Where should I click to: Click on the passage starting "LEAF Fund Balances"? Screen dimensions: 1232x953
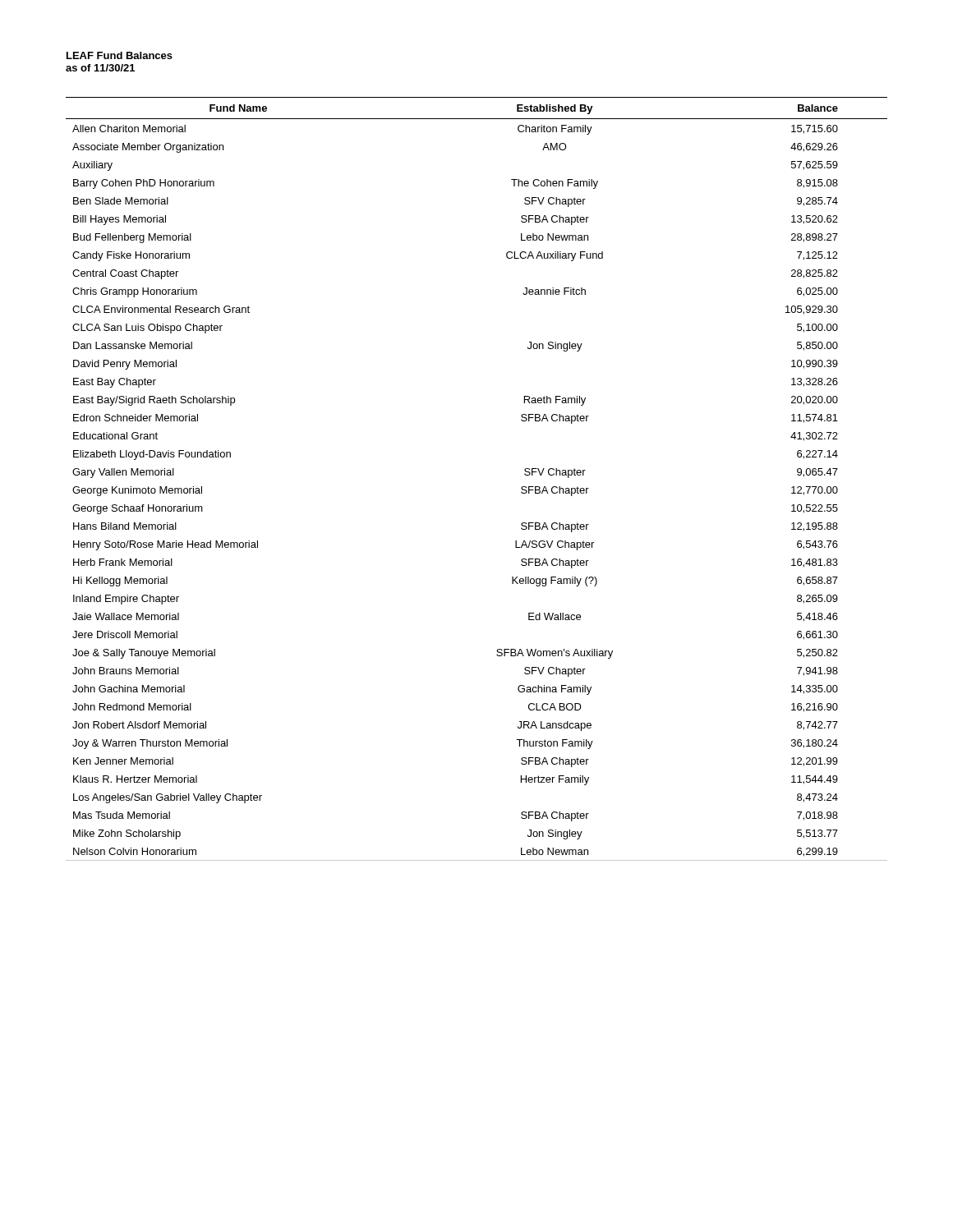119,62
